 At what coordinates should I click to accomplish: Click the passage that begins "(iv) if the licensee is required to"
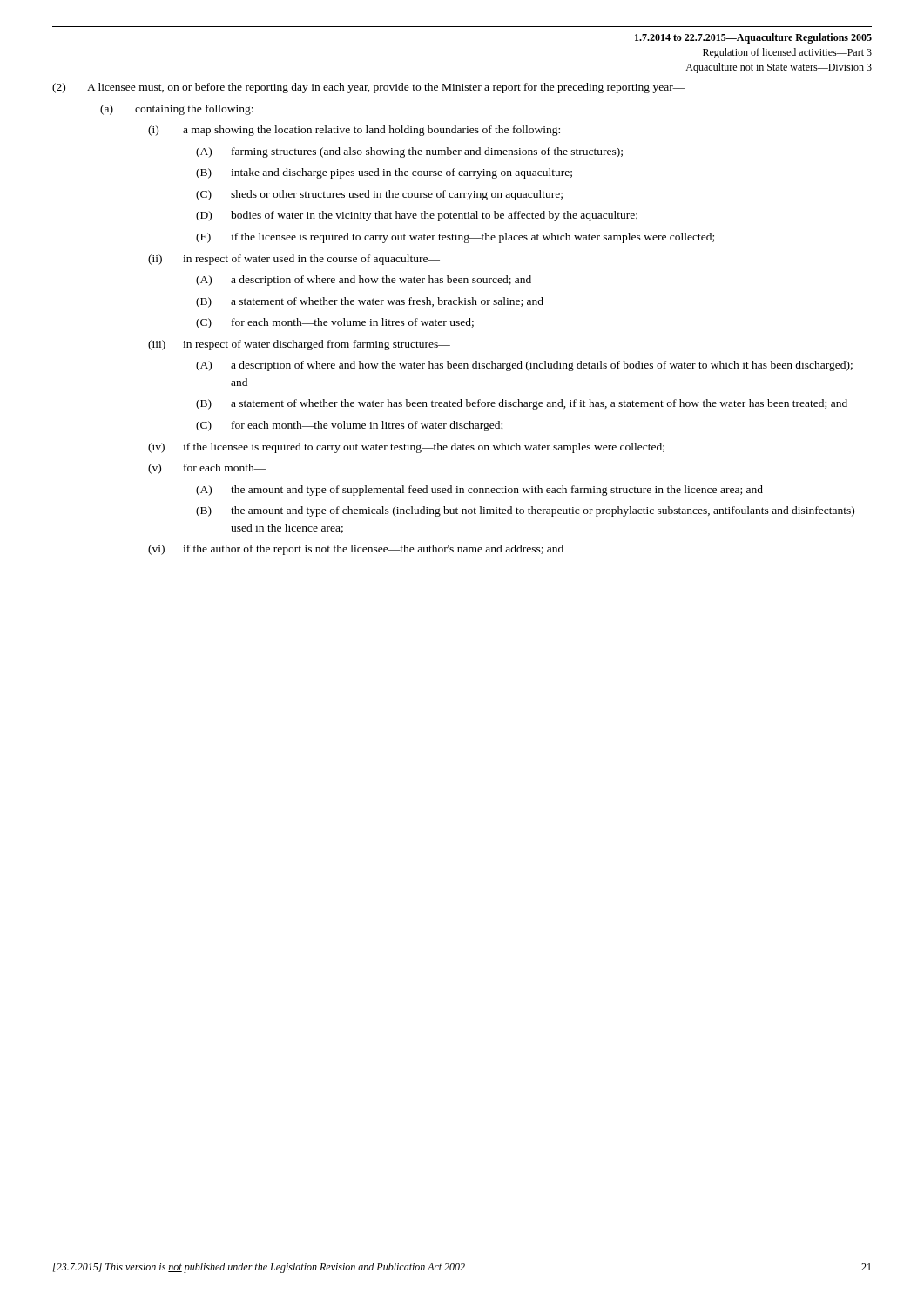462,446
